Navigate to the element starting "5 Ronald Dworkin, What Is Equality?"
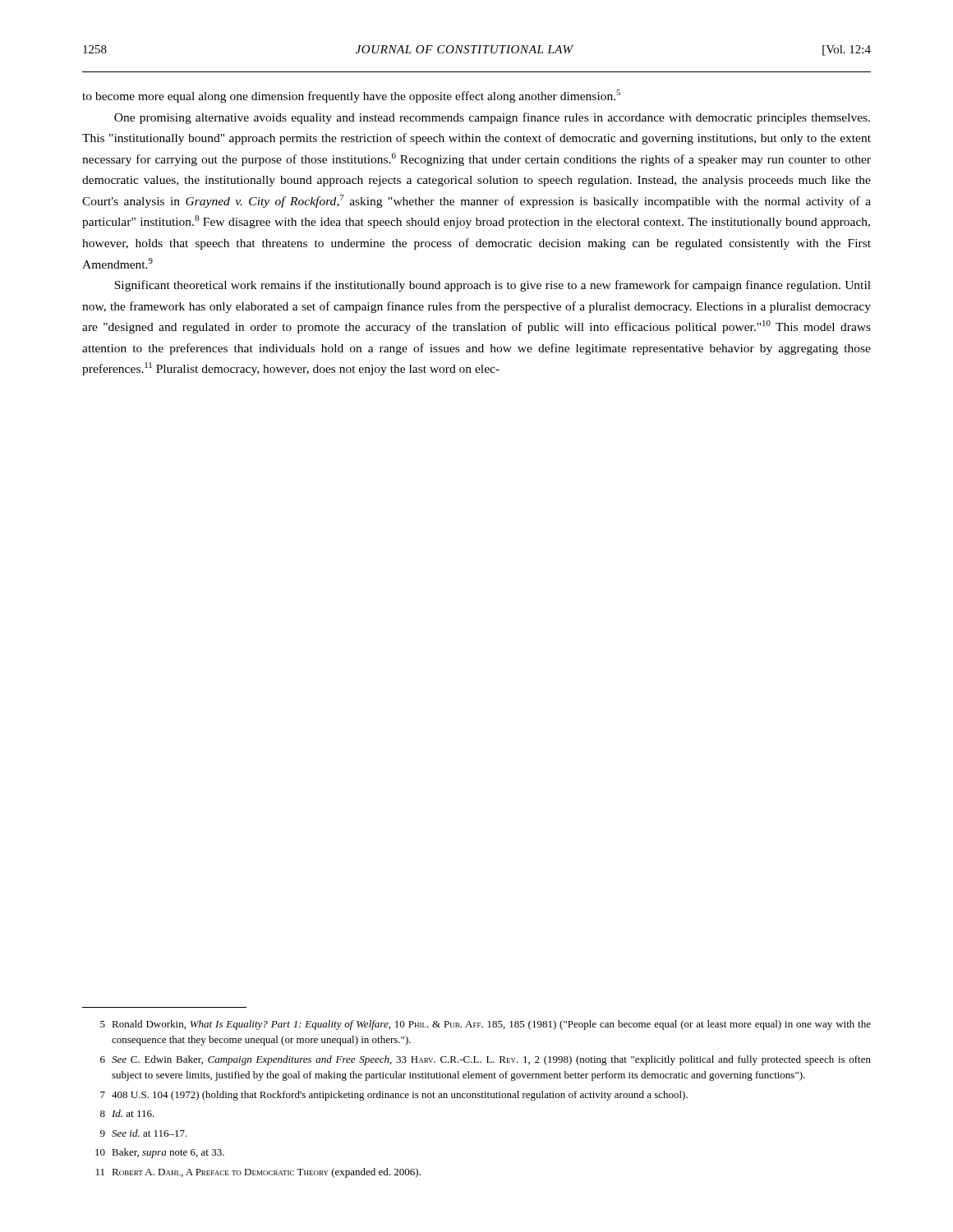Viewport: 953px width, 1232px height. tap(476, 1032)
